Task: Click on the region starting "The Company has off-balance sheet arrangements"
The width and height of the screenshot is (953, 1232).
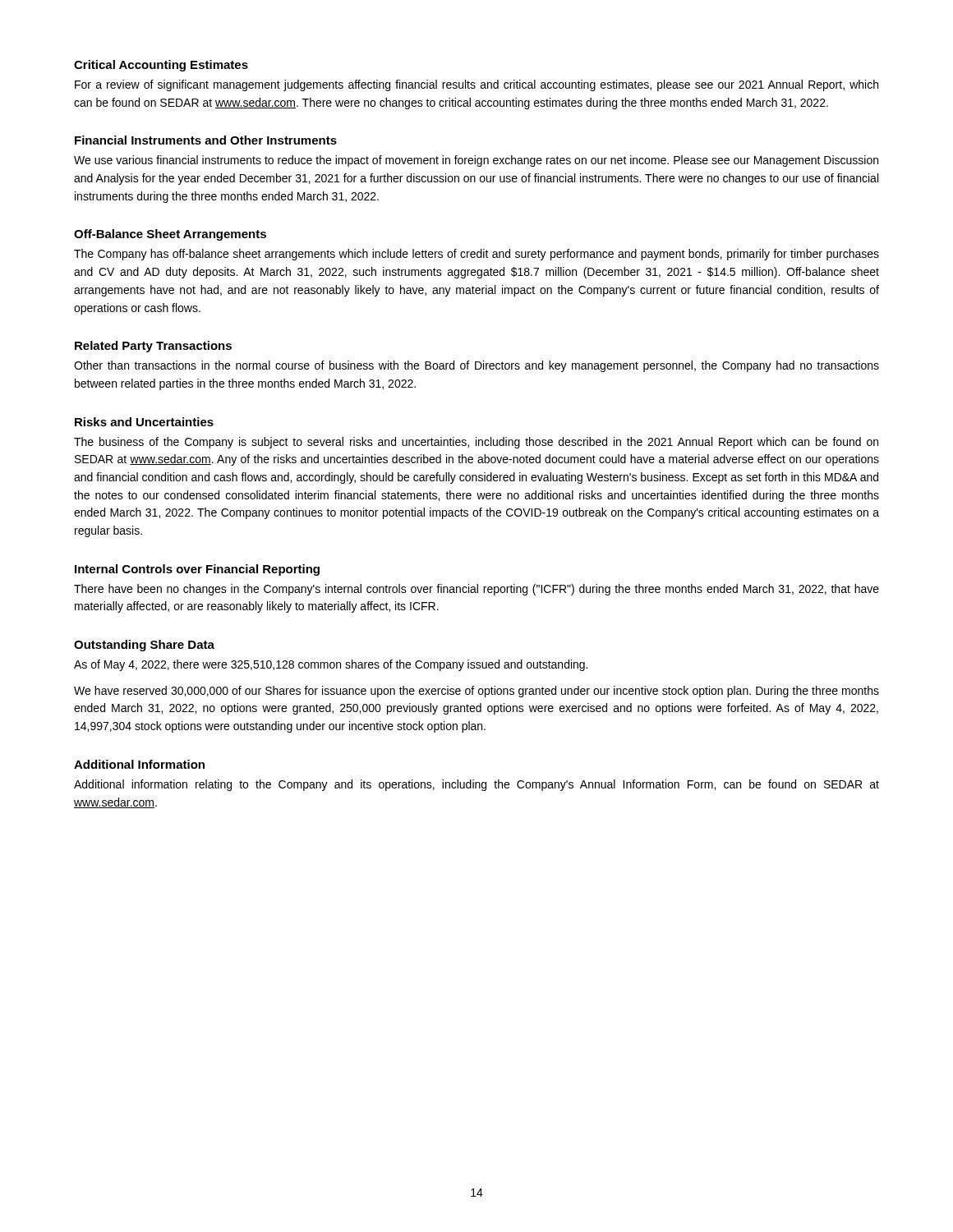Action: [x=476, y=281]
